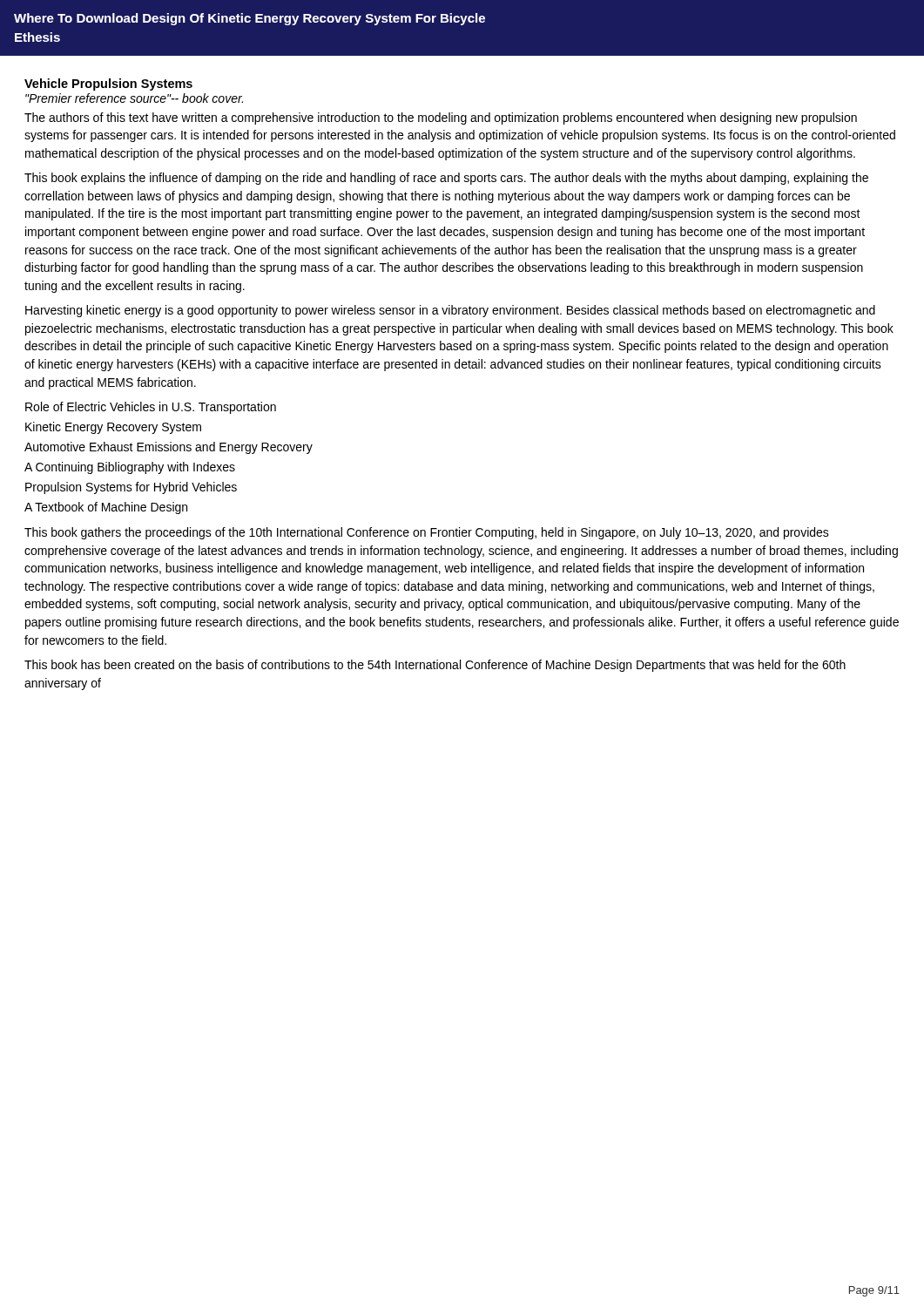
Task: Click on the element starting "Role of Electric Vehicles in U.S. Transportation"
Action: click(150, 407)
